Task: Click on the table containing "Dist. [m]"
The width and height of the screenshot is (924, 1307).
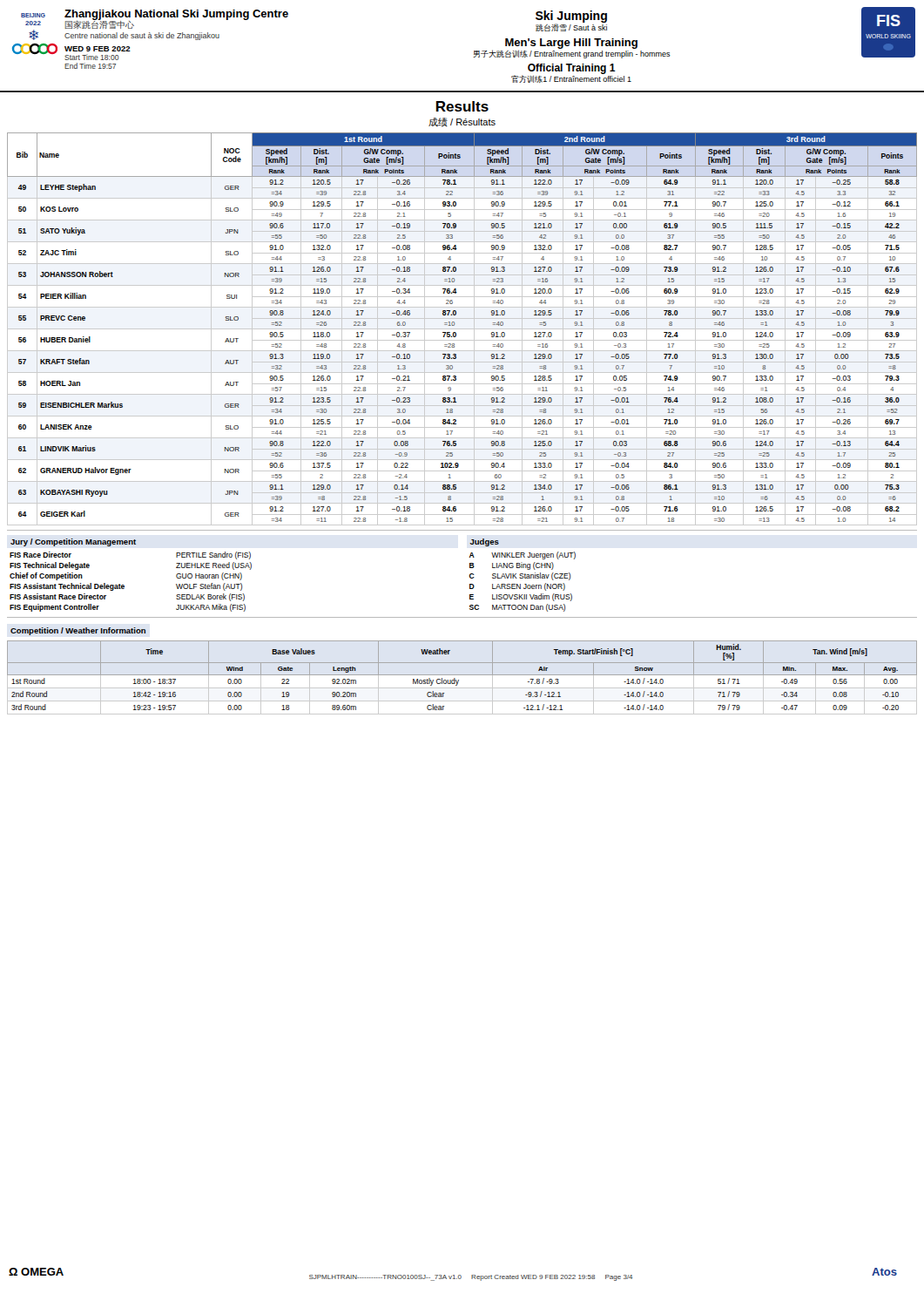Action: 462,329
